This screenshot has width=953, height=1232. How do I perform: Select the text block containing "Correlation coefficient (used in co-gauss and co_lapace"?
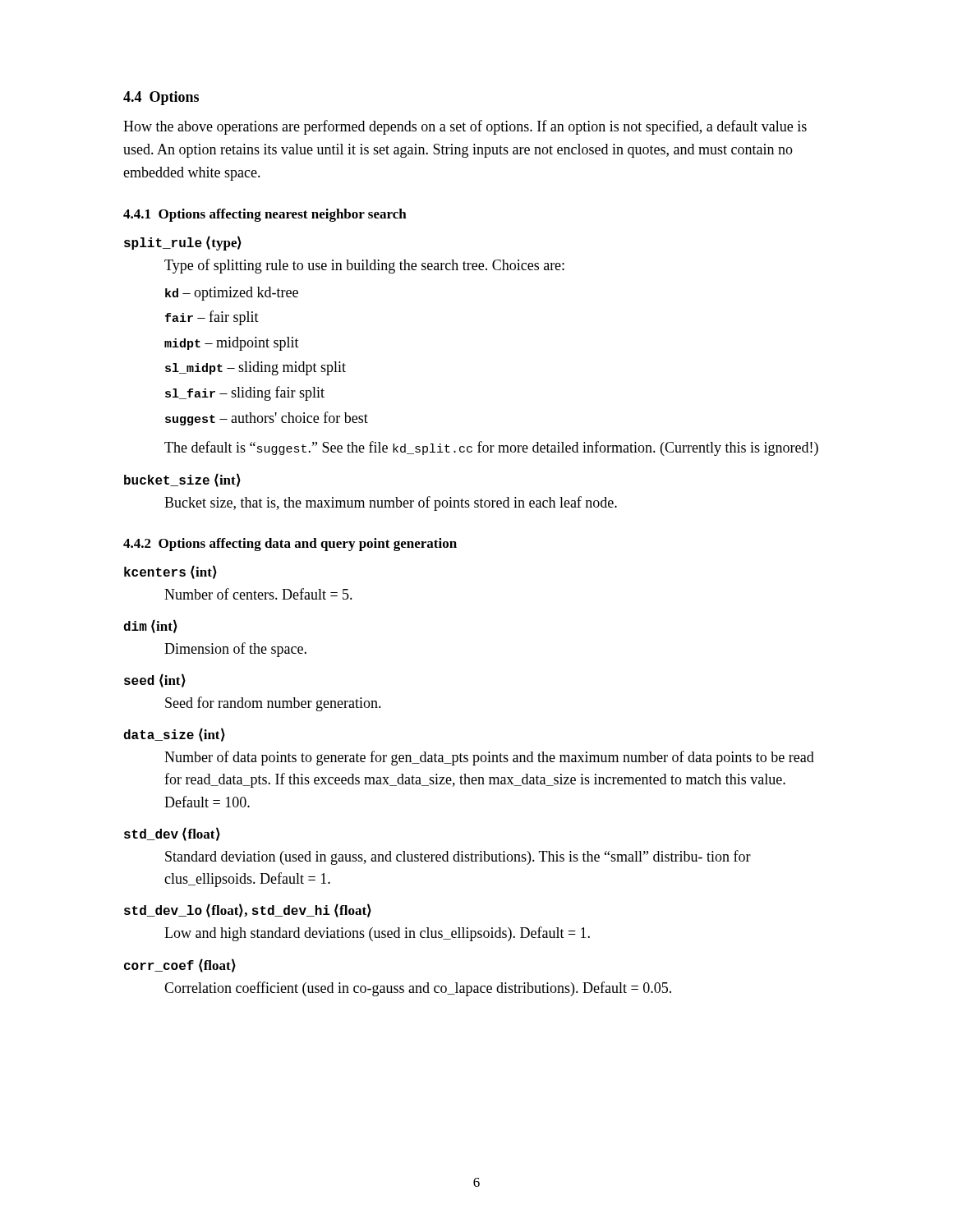pyautogui.click(x=418, y=988)
